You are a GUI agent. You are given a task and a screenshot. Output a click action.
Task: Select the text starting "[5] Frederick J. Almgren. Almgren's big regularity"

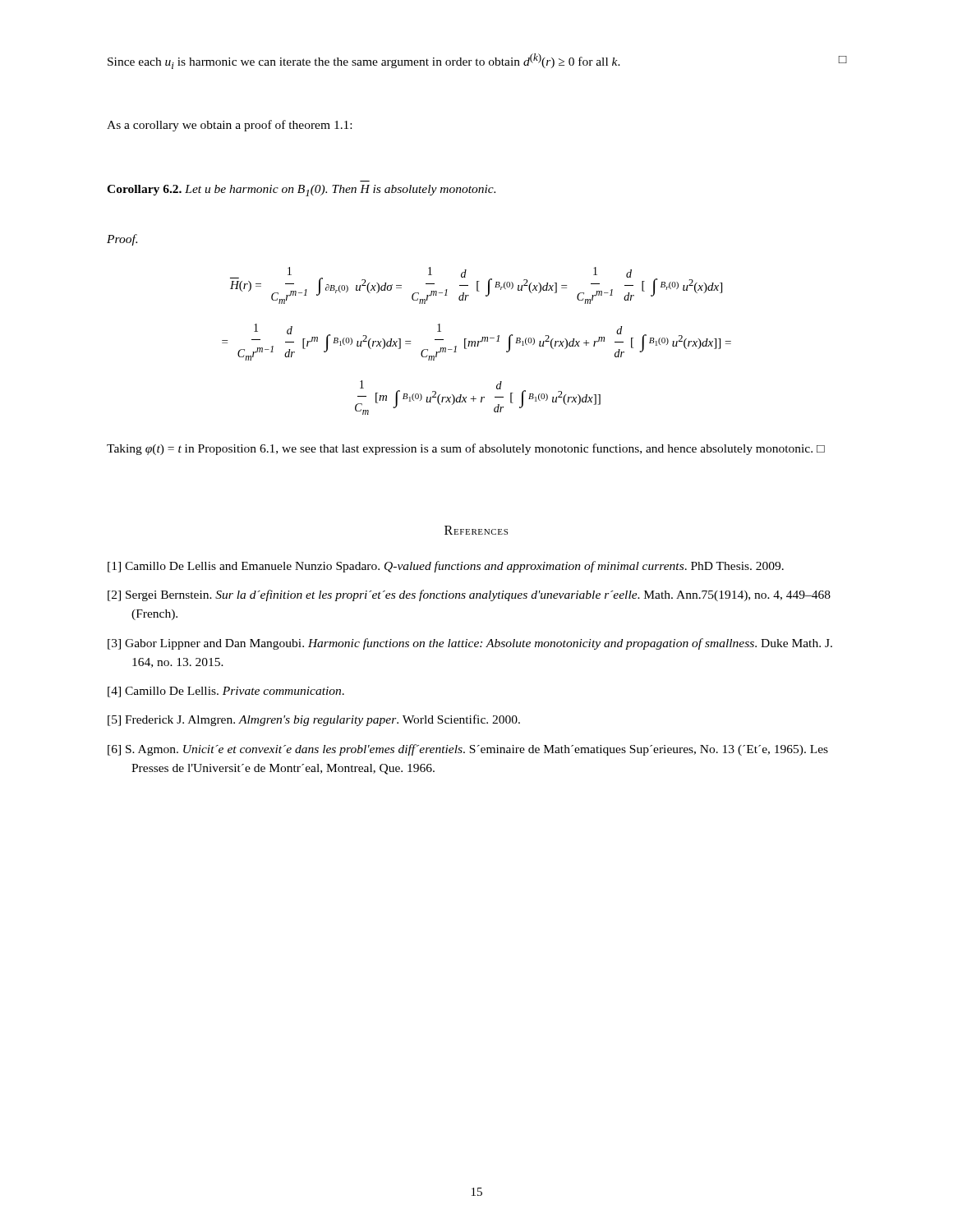[314, 719]
